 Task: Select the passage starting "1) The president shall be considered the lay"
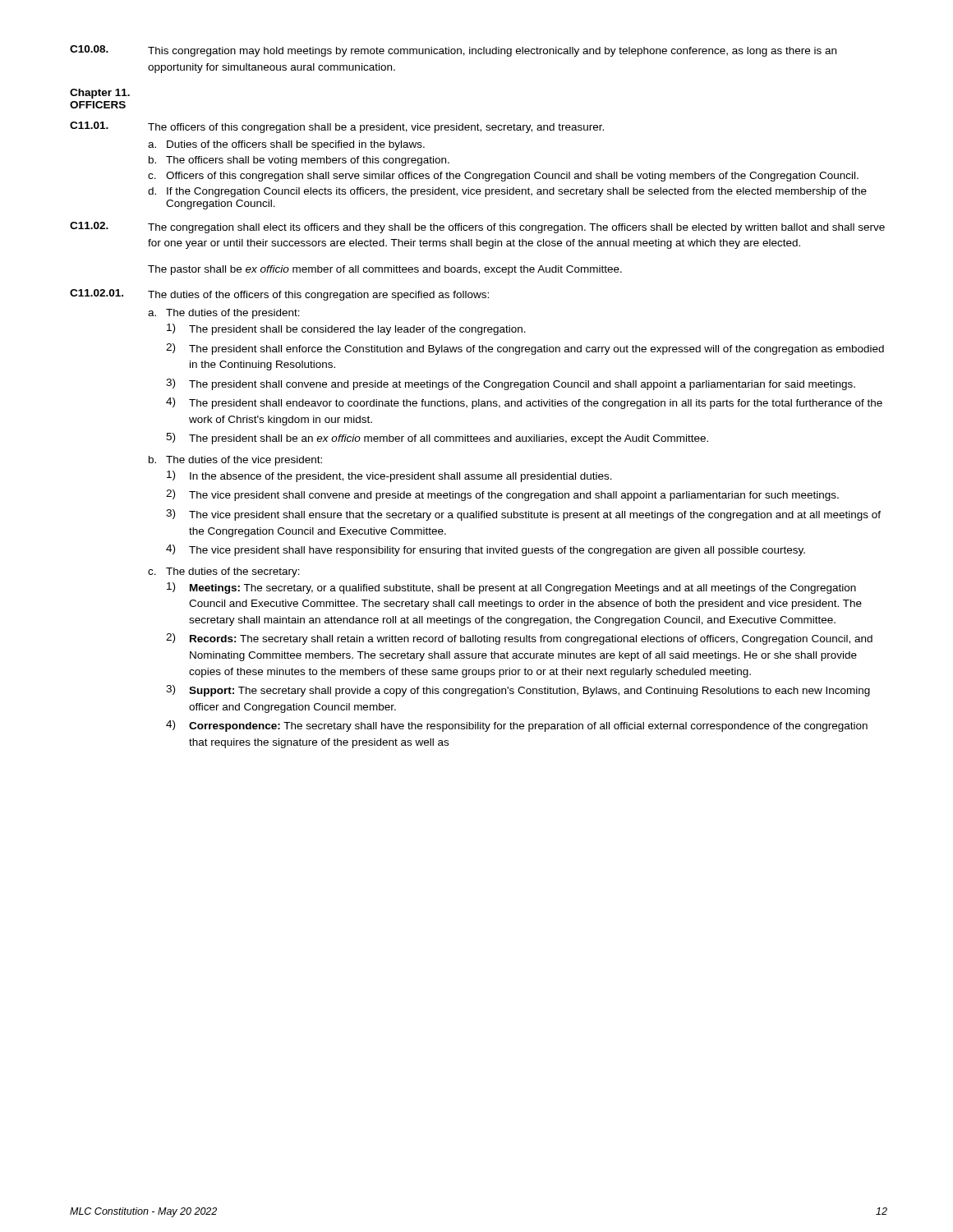click(x=527, y=329)
